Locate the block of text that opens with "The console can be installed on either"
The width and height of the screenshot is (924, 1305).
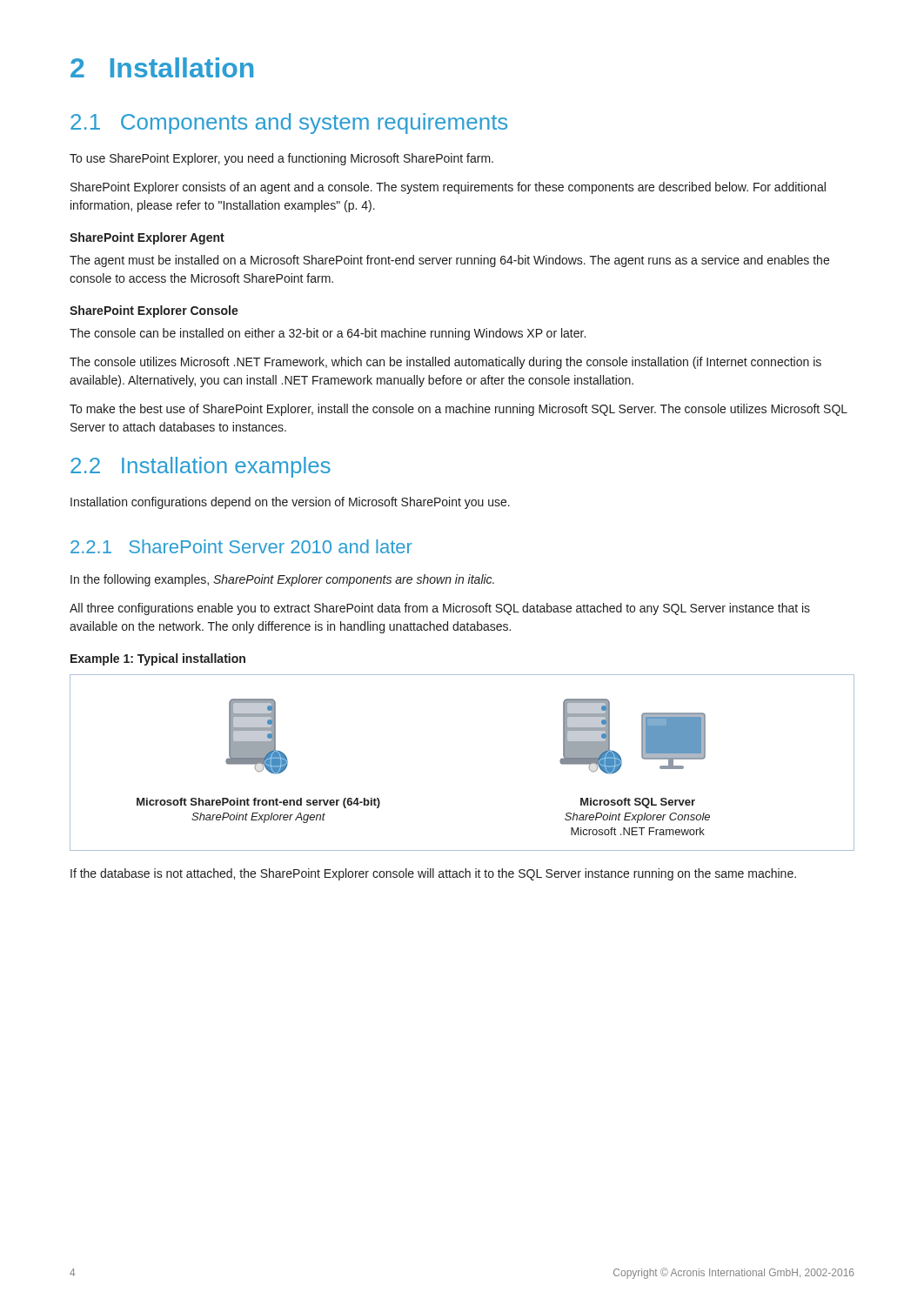tap(462, 334)
